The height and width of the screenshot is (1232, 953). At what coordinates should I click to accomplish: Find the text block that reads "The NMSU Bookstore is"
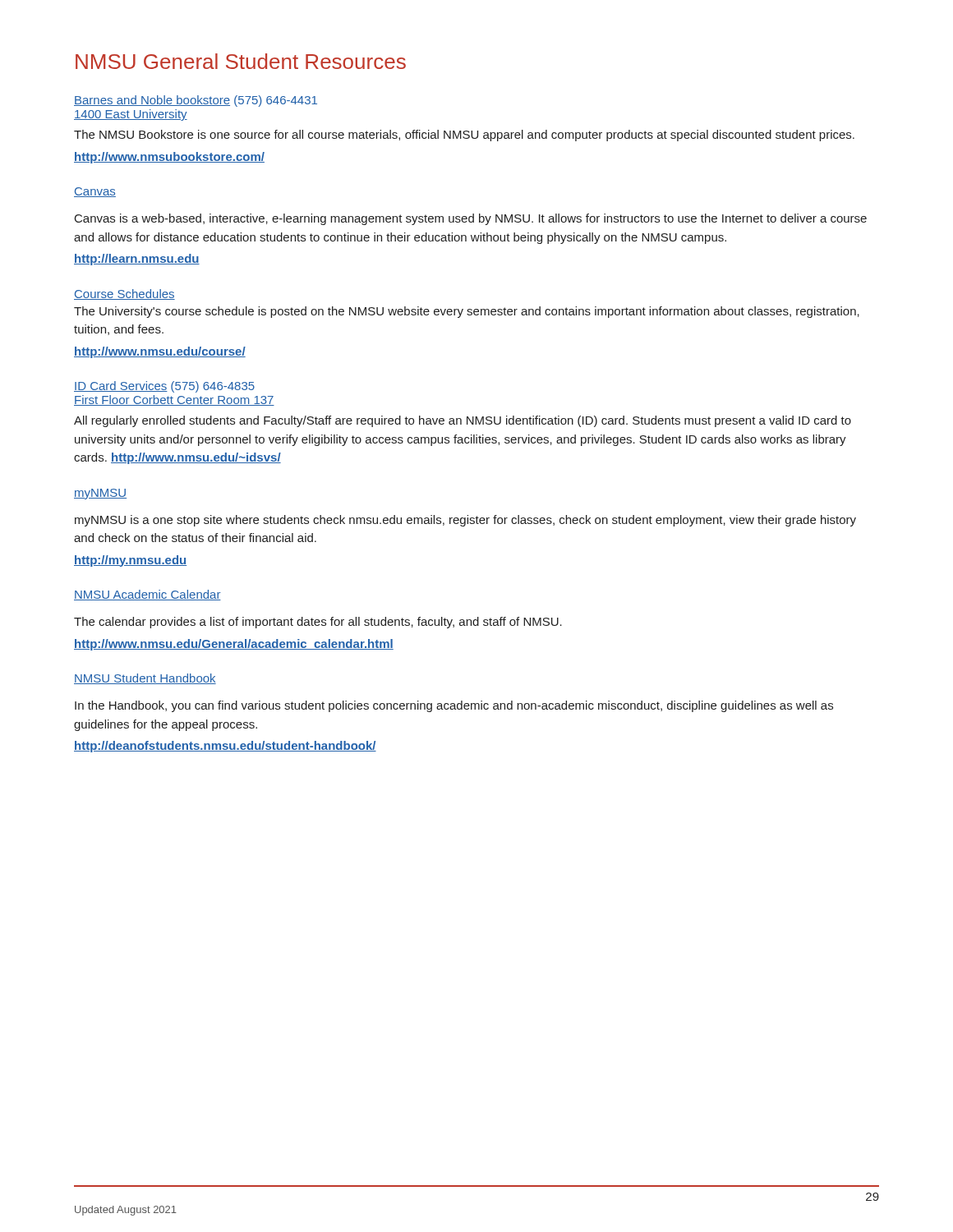tap(476, 135)
